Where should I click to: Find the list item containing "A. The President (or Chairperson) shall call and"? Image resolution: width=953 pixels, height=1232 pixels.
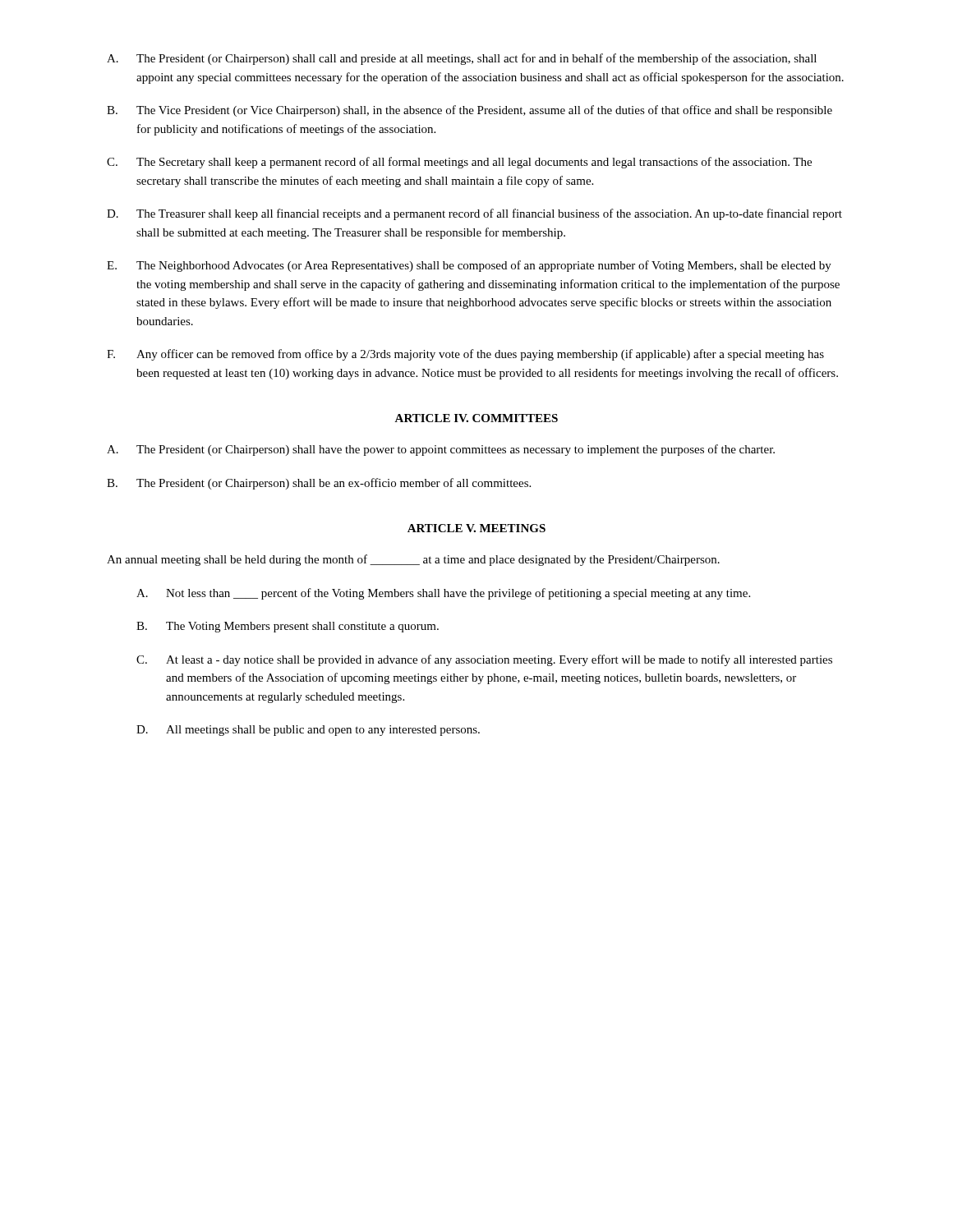pyautogui.click(x=476, y=68)
